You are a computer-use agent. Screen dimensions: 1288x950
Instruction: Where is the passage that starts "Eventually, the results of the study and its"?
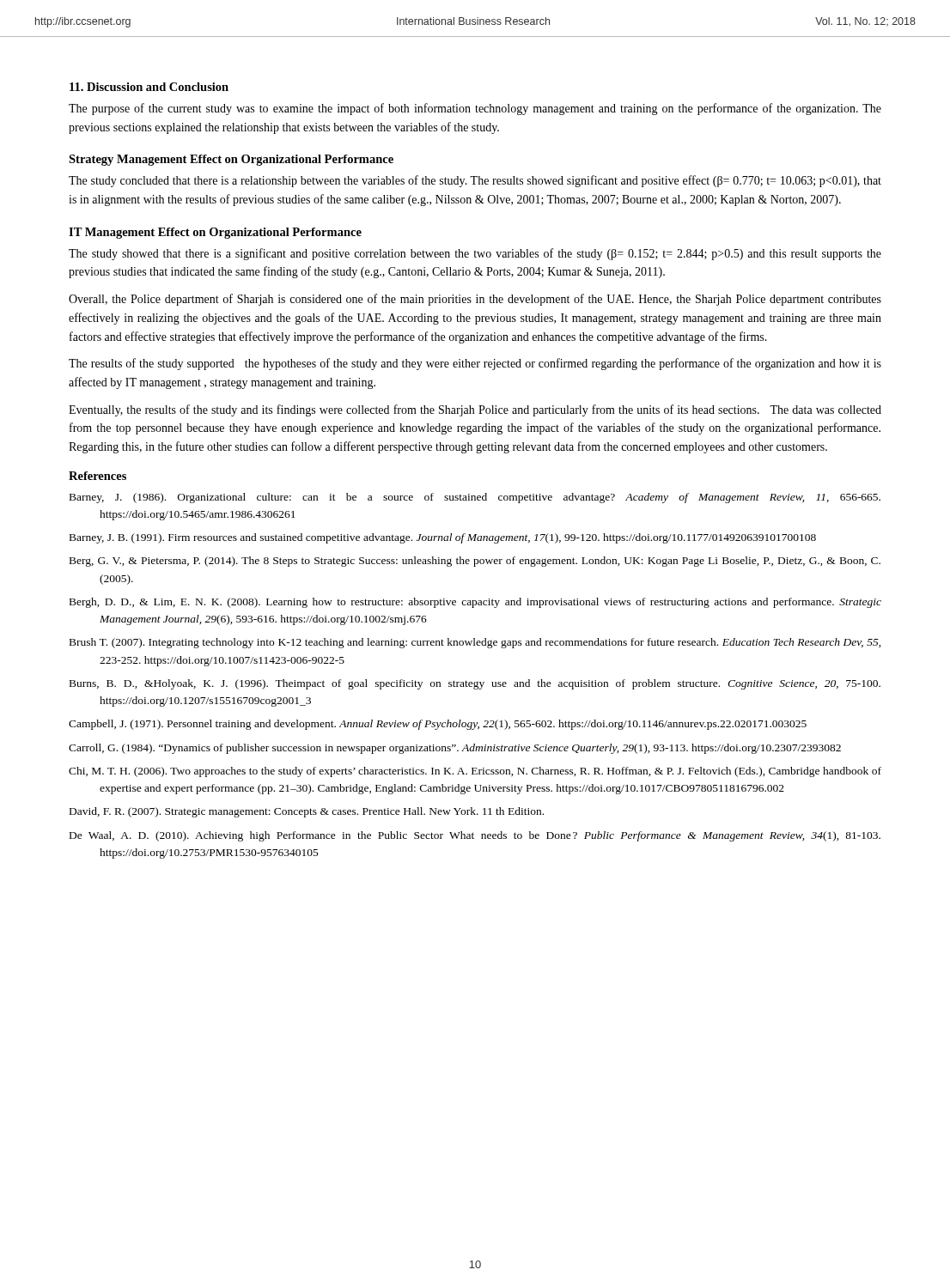[475, 428]
